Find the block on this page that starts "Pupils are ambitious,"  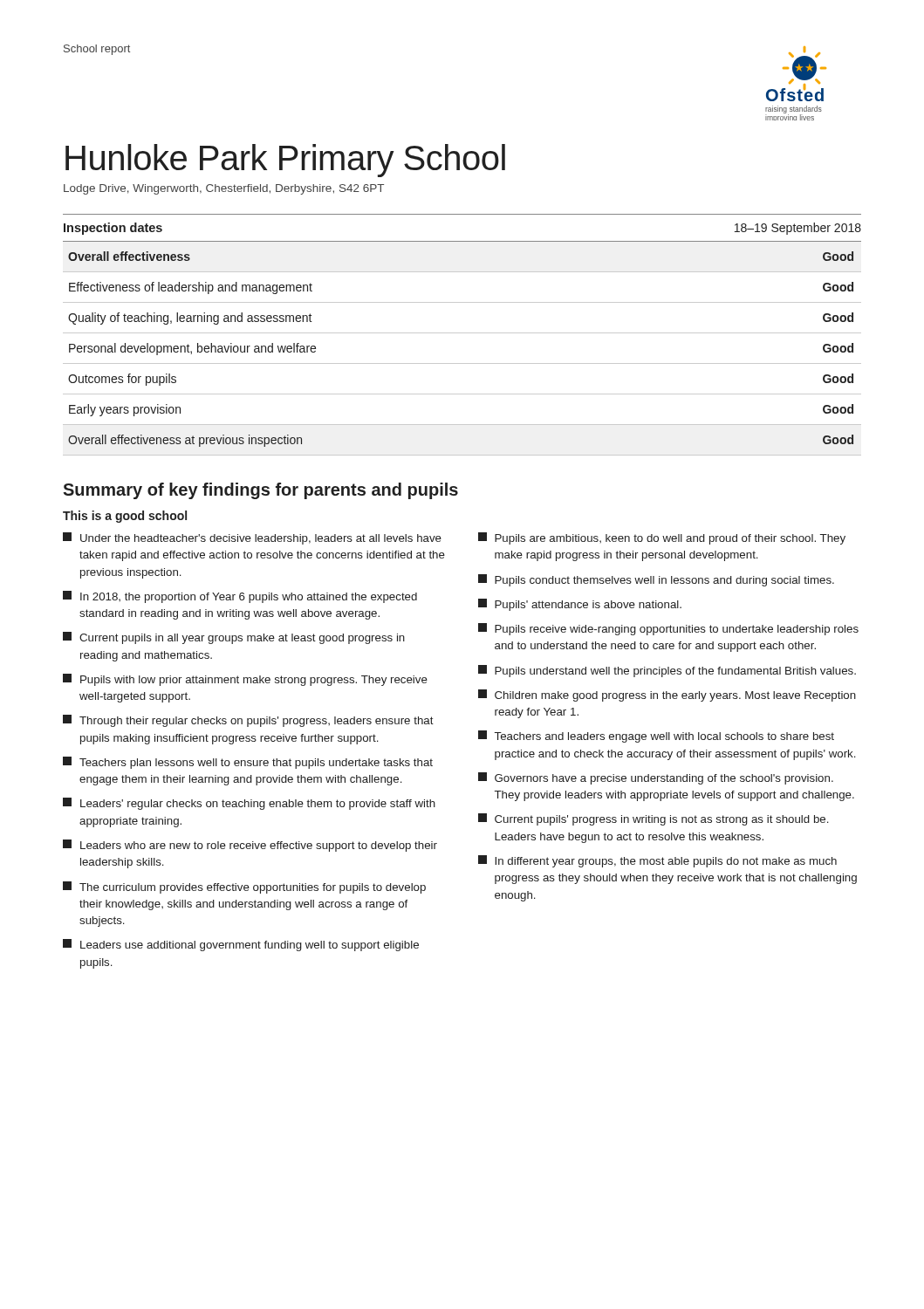tap(669, 547)
